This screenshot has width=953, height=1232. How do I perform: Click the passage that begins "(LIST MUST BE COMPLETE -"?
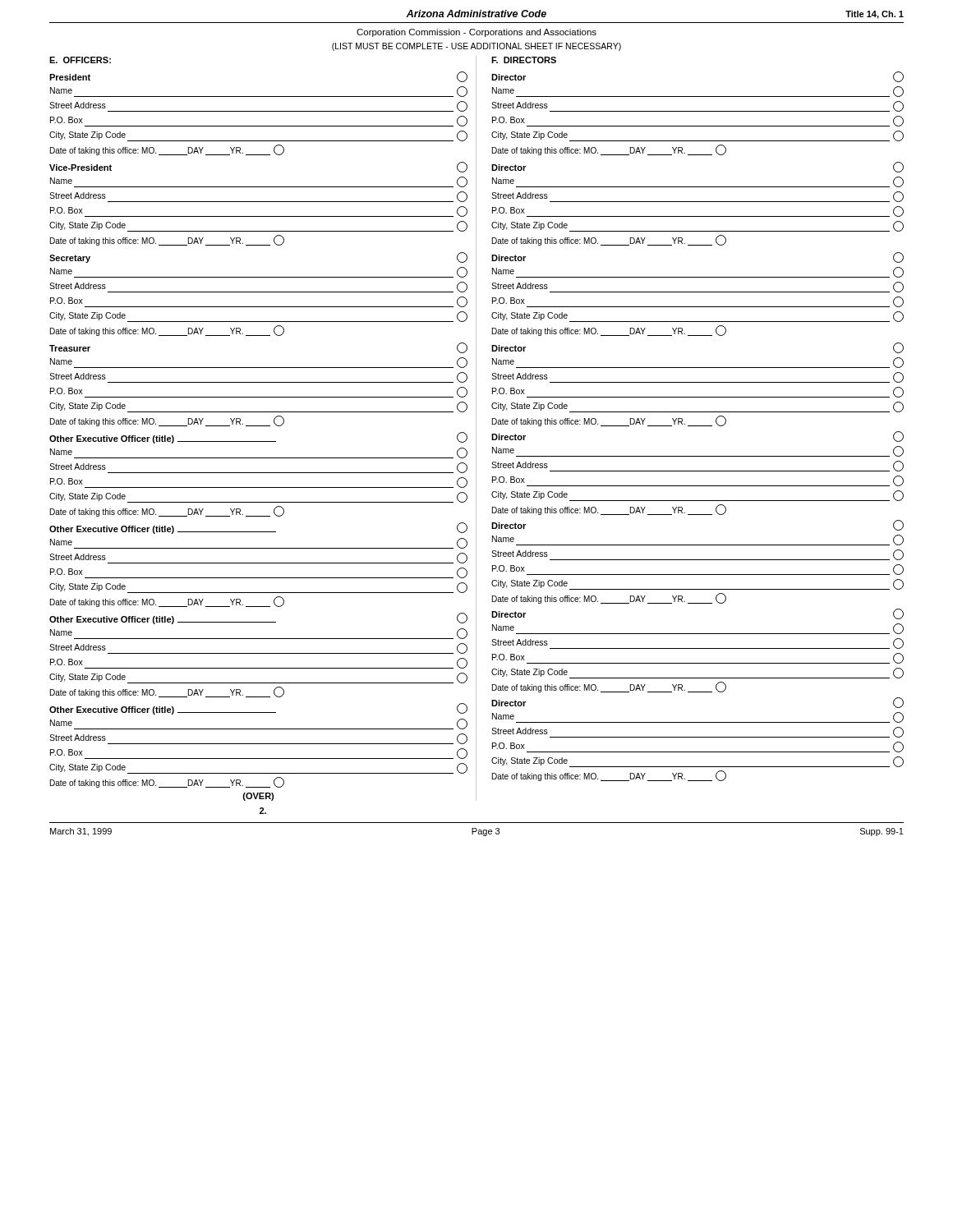coord(476,46)
